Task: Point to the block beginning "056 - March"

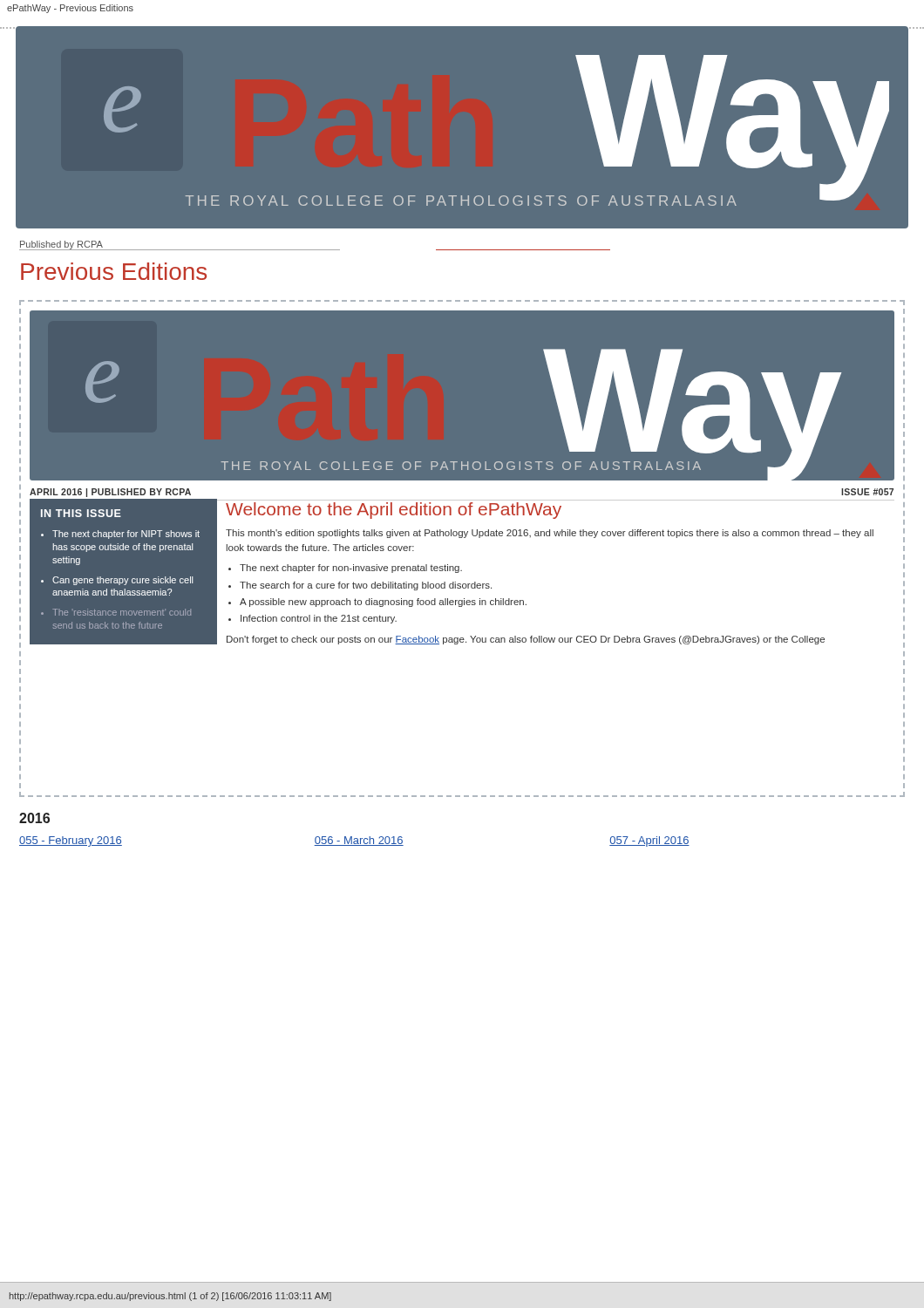Action: [359, 840]
